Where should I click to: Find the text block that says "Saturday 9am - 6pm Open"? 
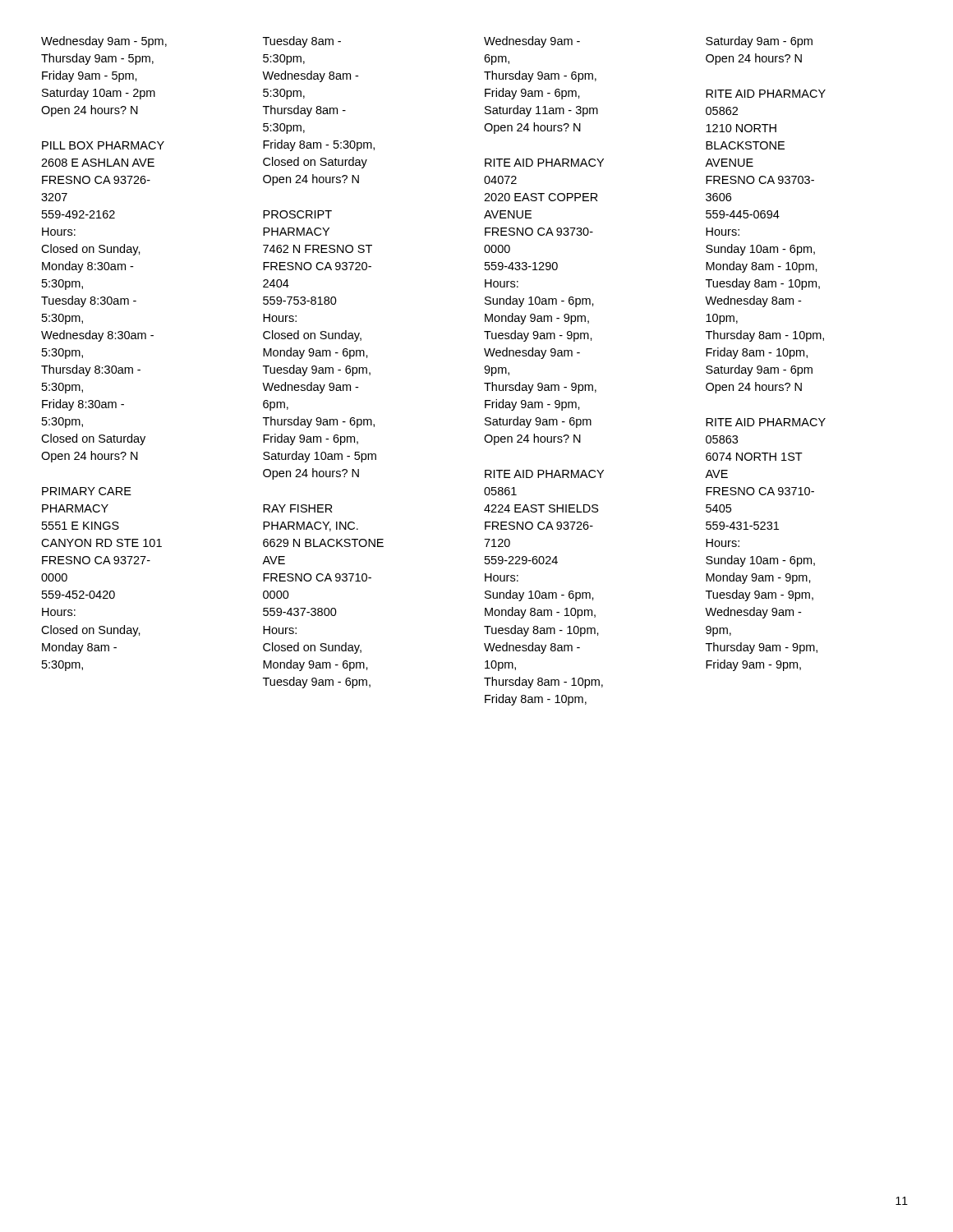point(759,50)
